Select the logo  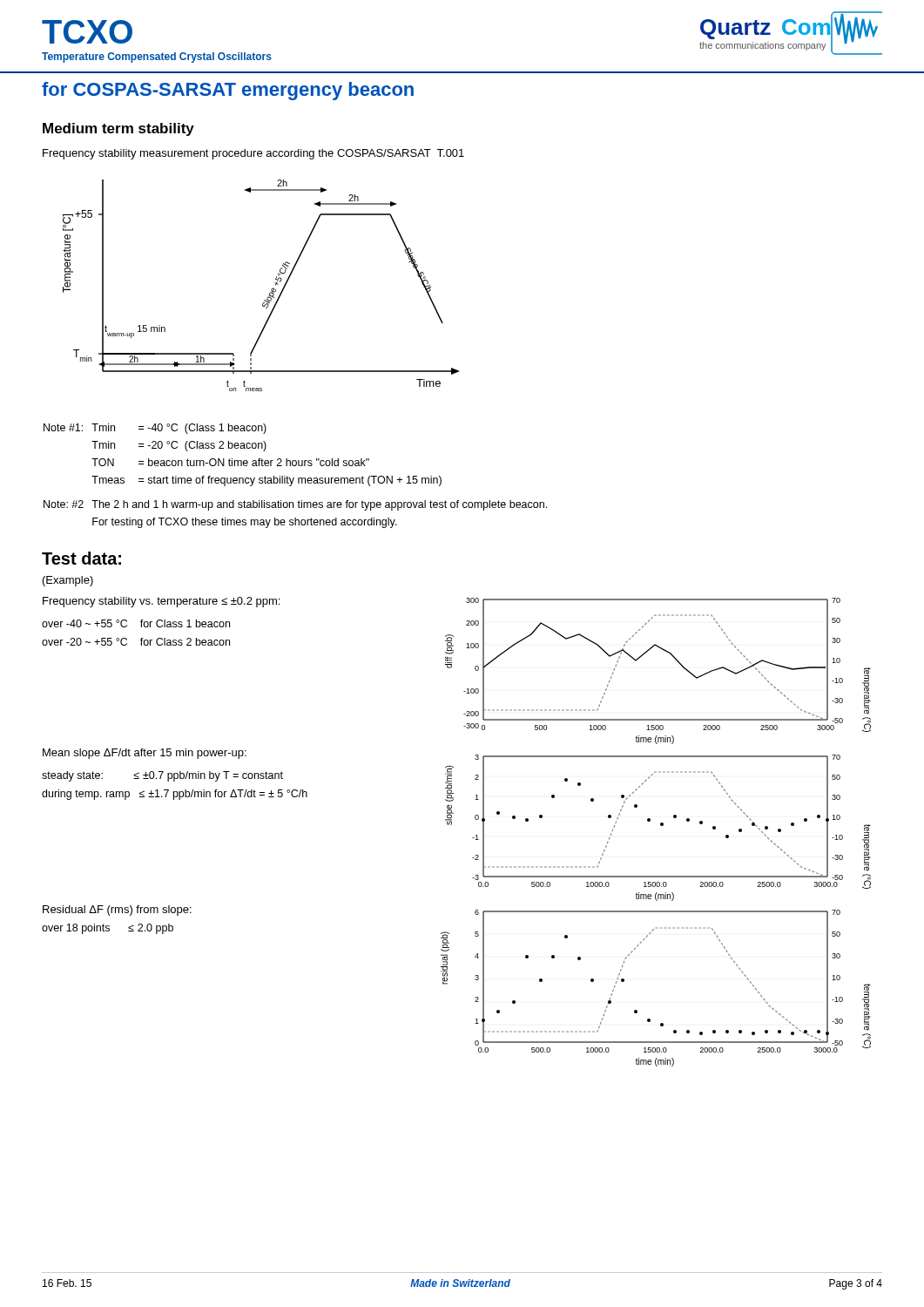791,39
